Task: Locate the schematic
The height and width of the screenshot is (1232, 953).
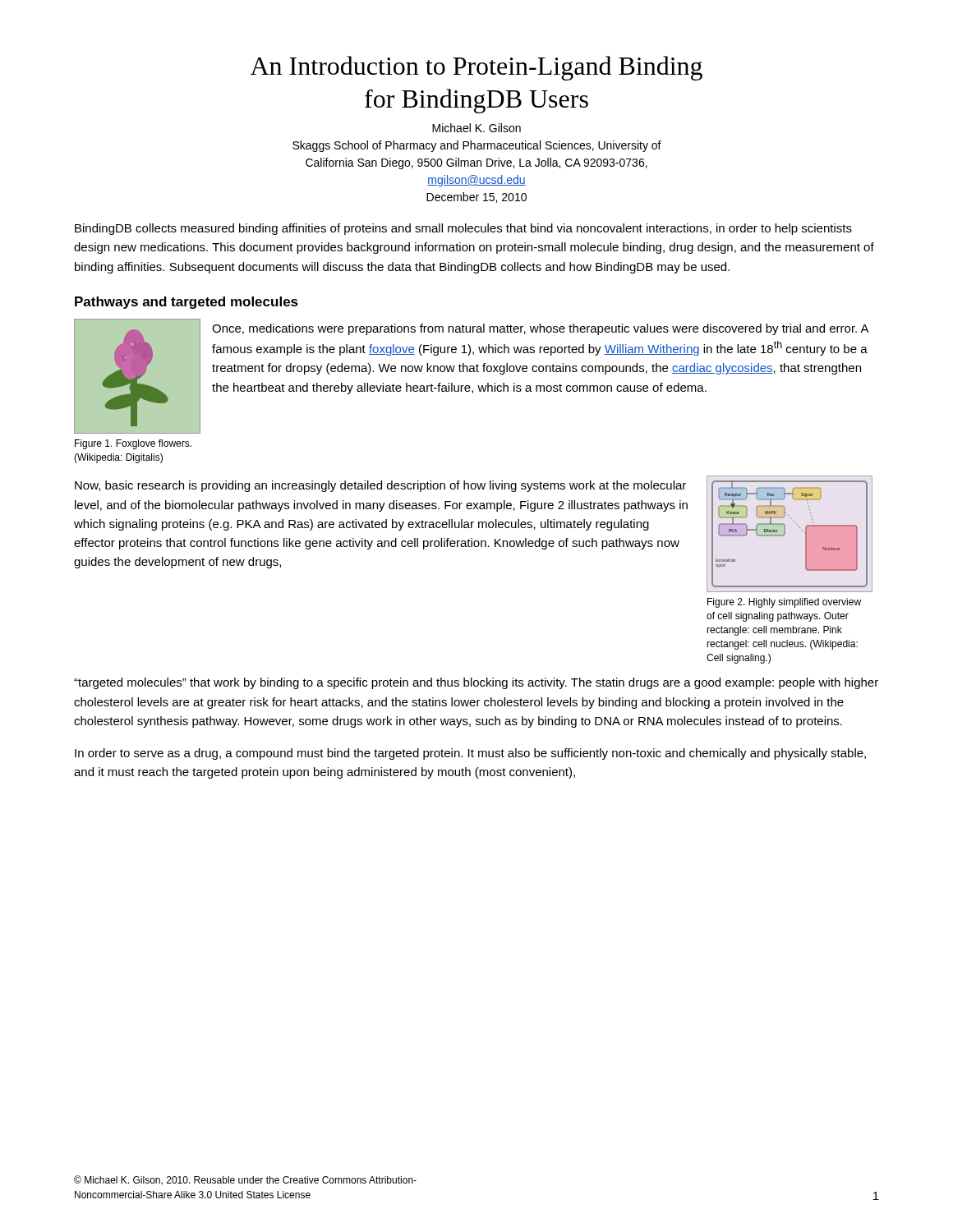Action: 790,534
